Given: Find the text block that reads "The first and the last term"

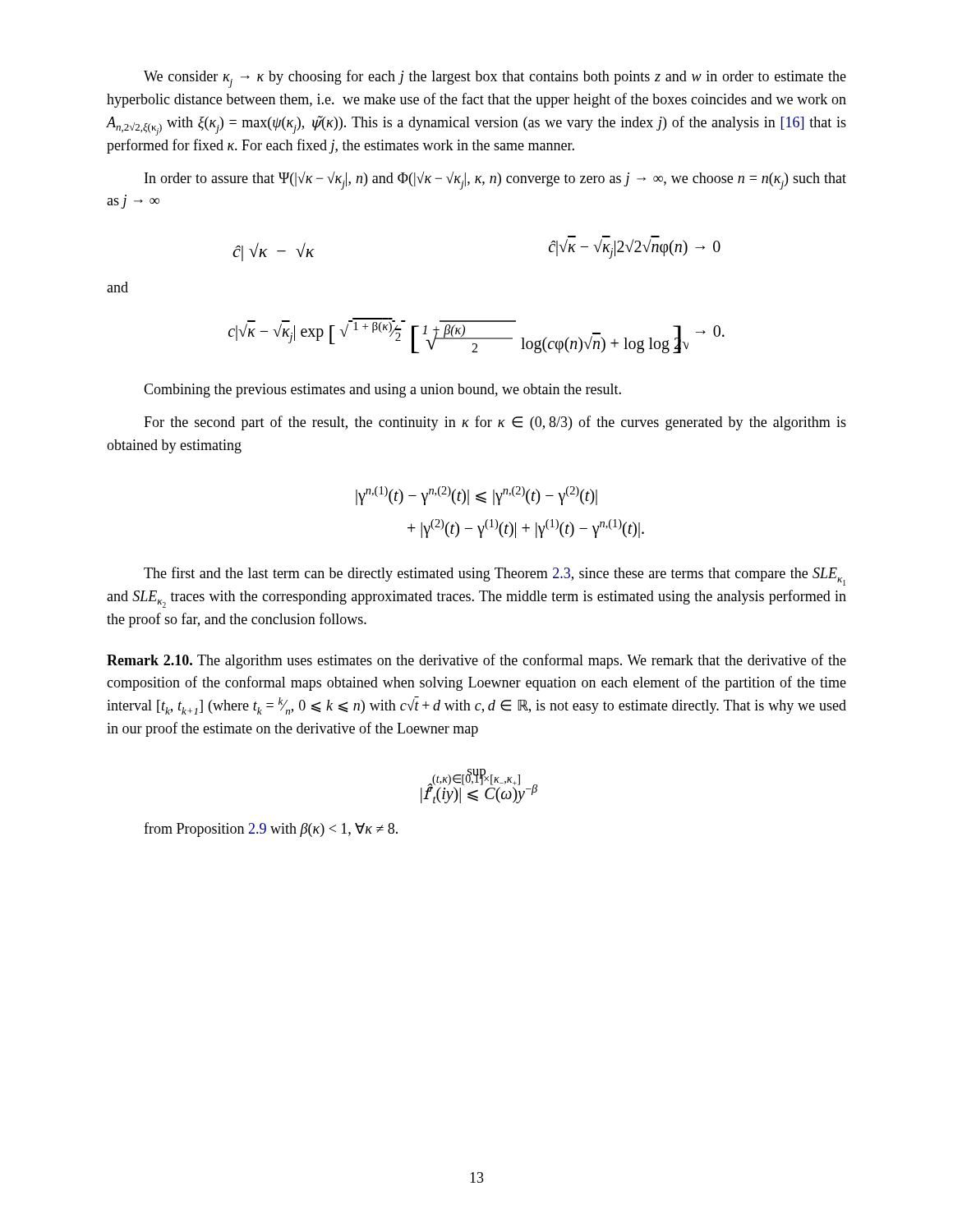Looking at the screenshot, I should click(476, 597).
